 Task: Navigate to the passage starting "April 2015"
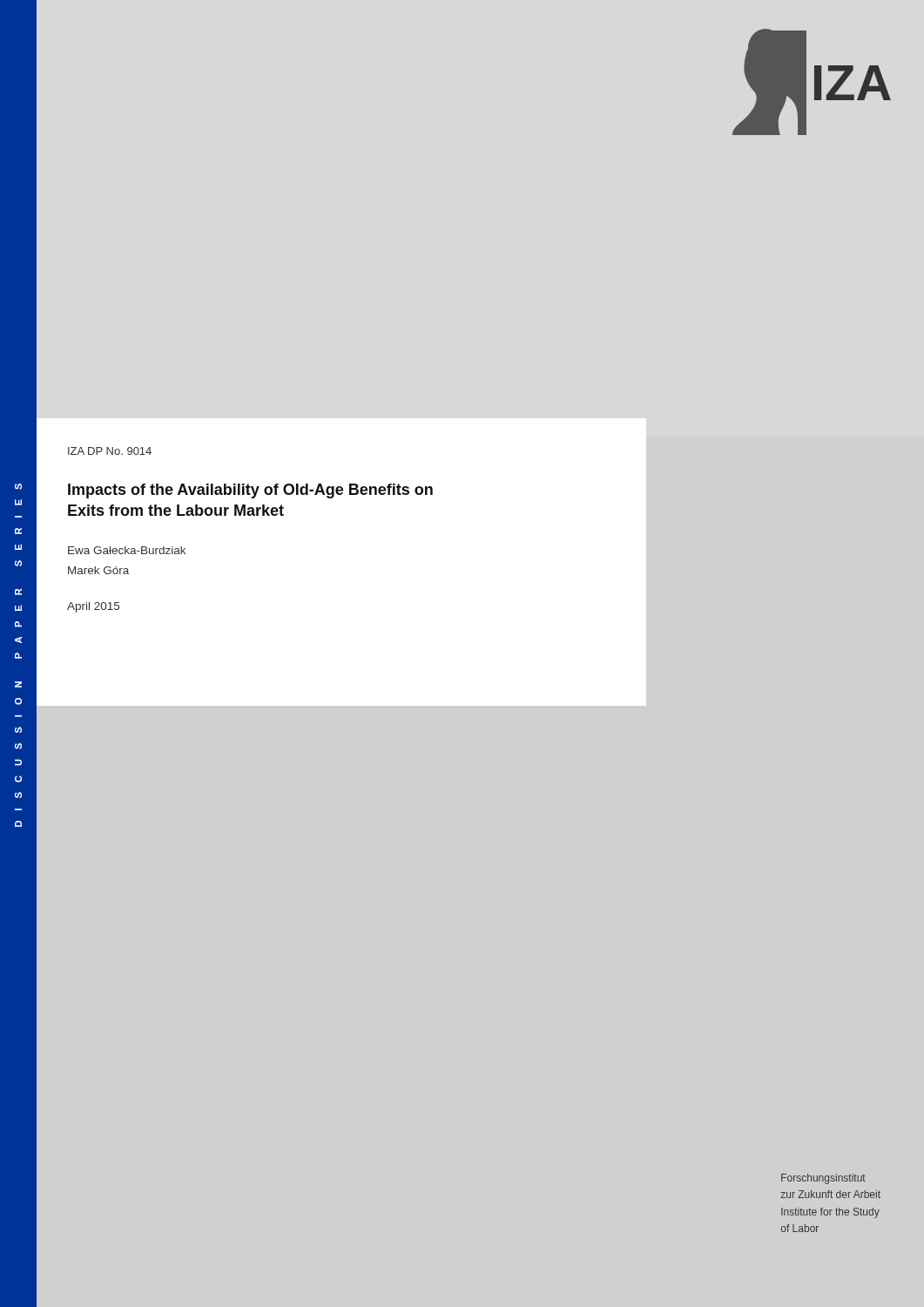click(x=94, y=606)
